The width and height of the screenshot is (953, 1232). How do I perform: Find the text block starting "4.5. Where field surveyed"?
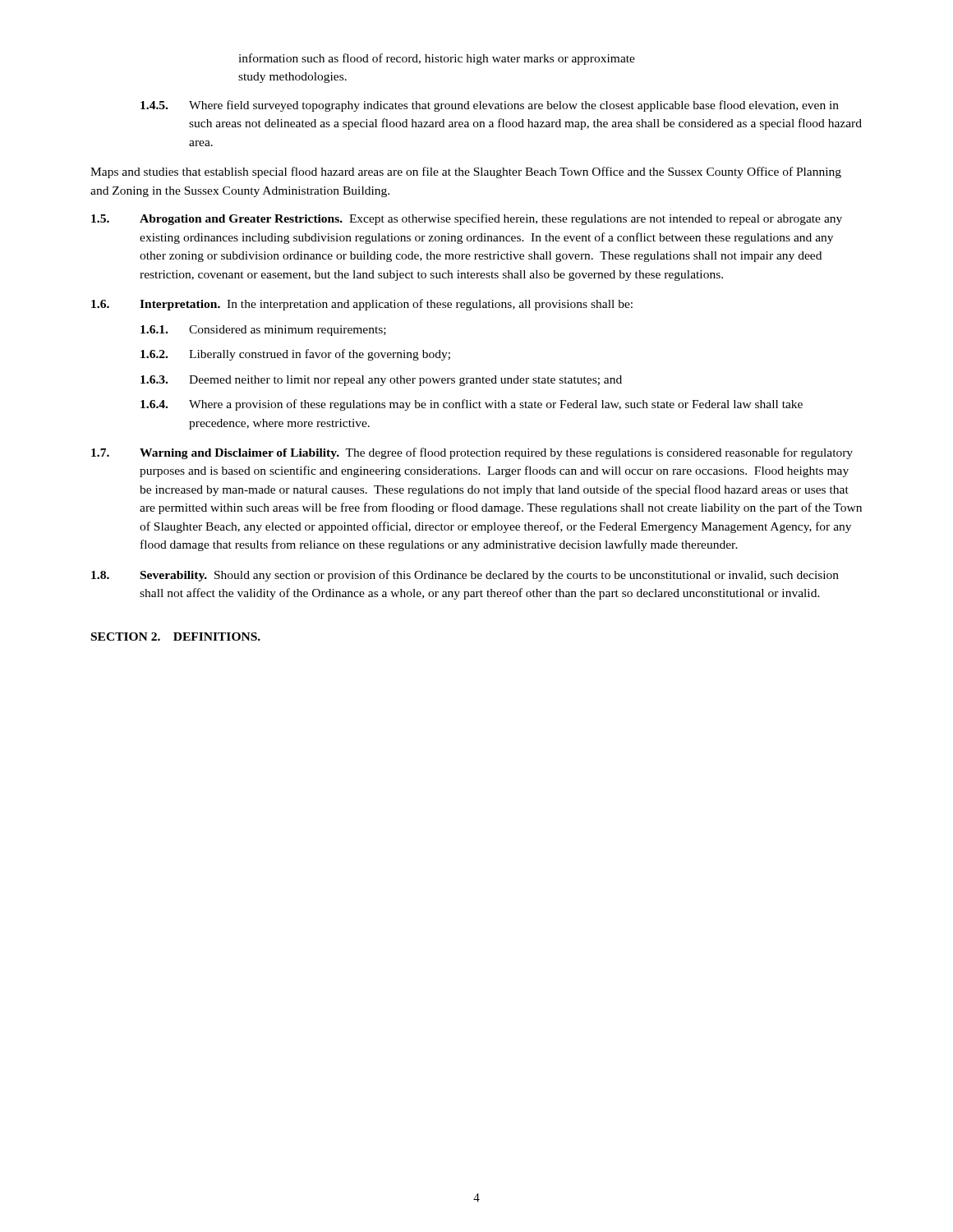pyautogui.click(x=501, y=124)
